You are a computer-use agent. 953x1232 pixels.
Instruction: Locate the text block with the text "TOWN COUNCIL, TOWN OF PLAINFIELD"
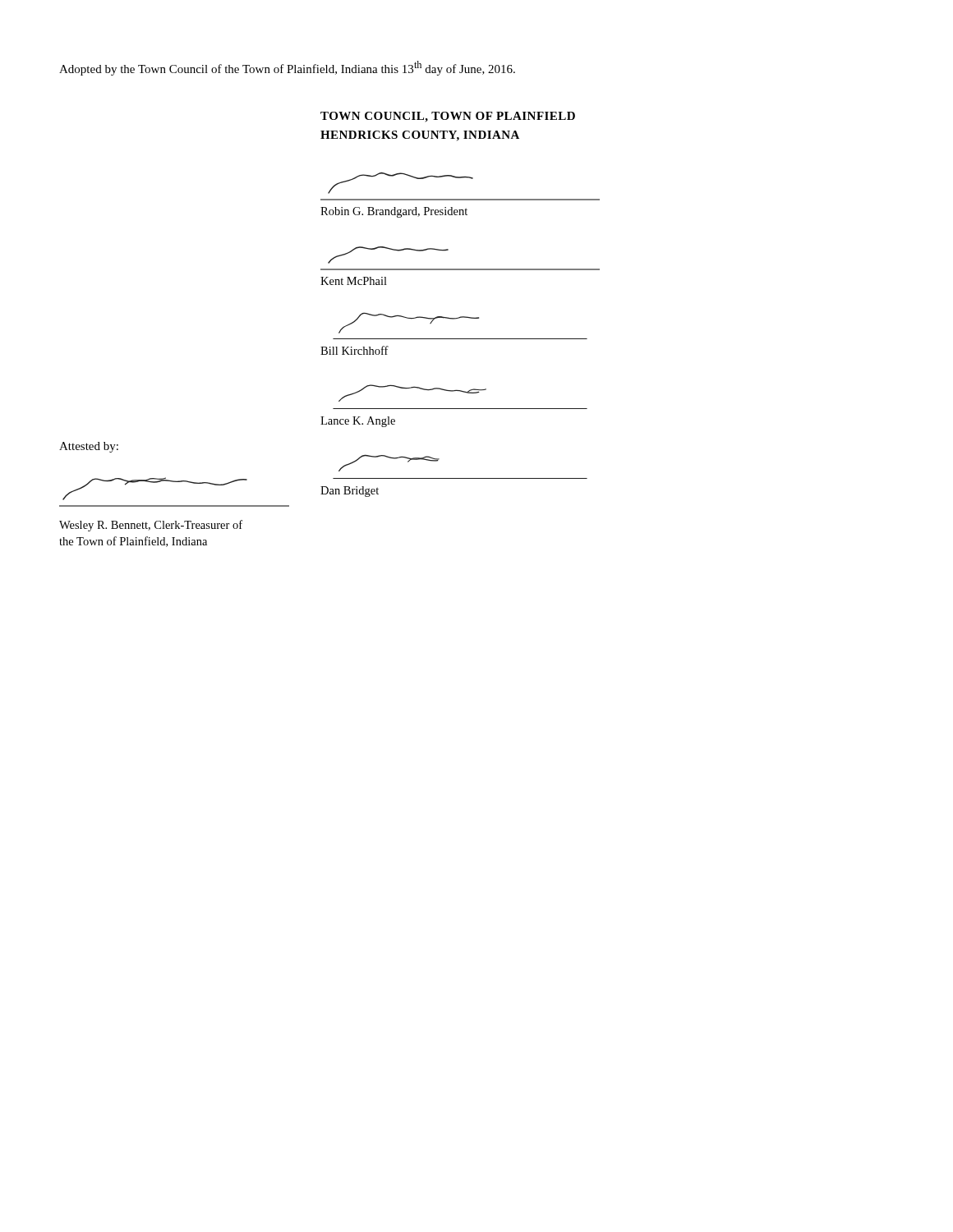(448, 125)
